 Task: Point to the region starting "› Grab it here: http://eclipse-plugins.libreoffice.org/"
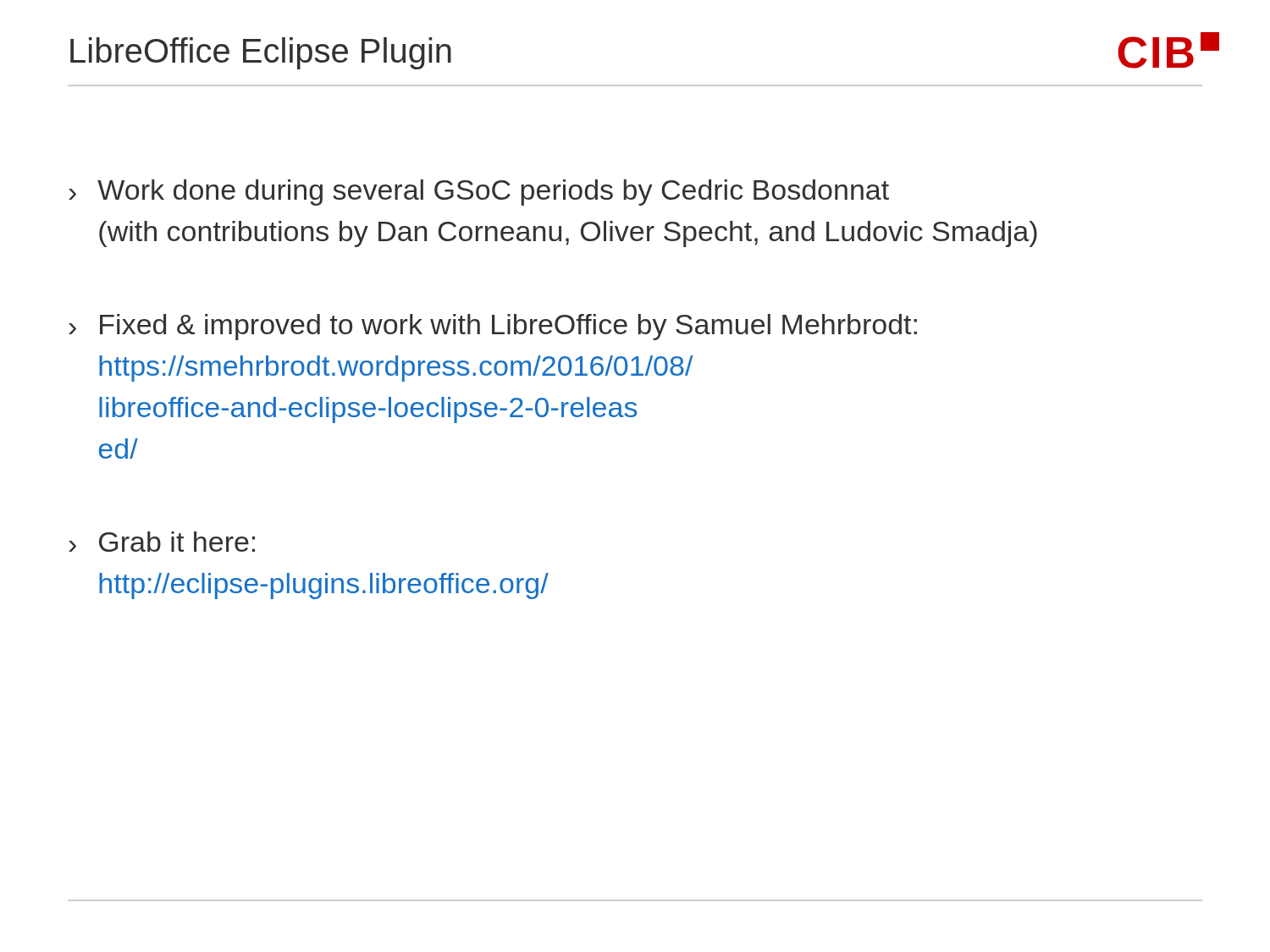pos(162,542)
